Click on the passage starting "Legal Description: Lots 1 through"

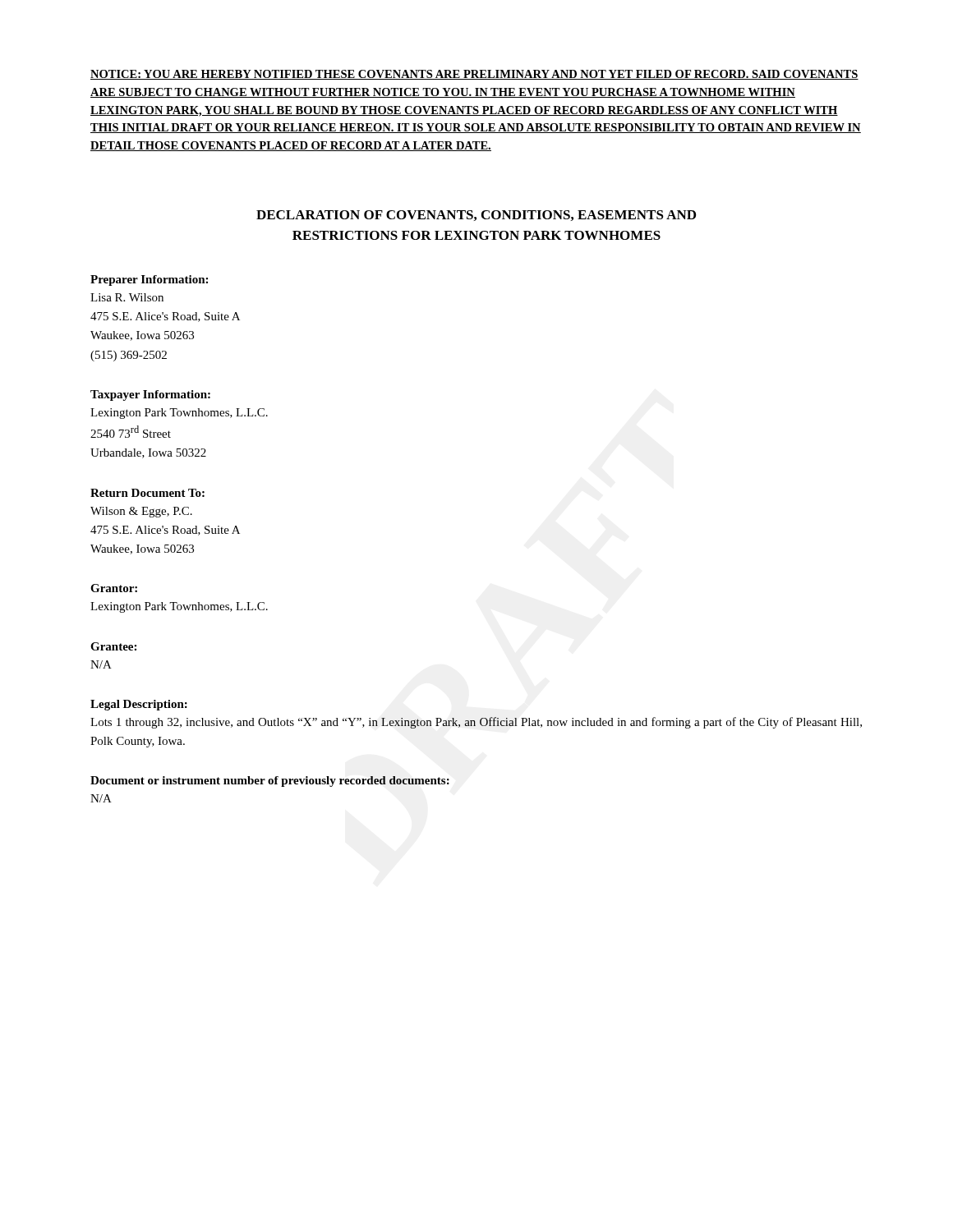(476, 724)
